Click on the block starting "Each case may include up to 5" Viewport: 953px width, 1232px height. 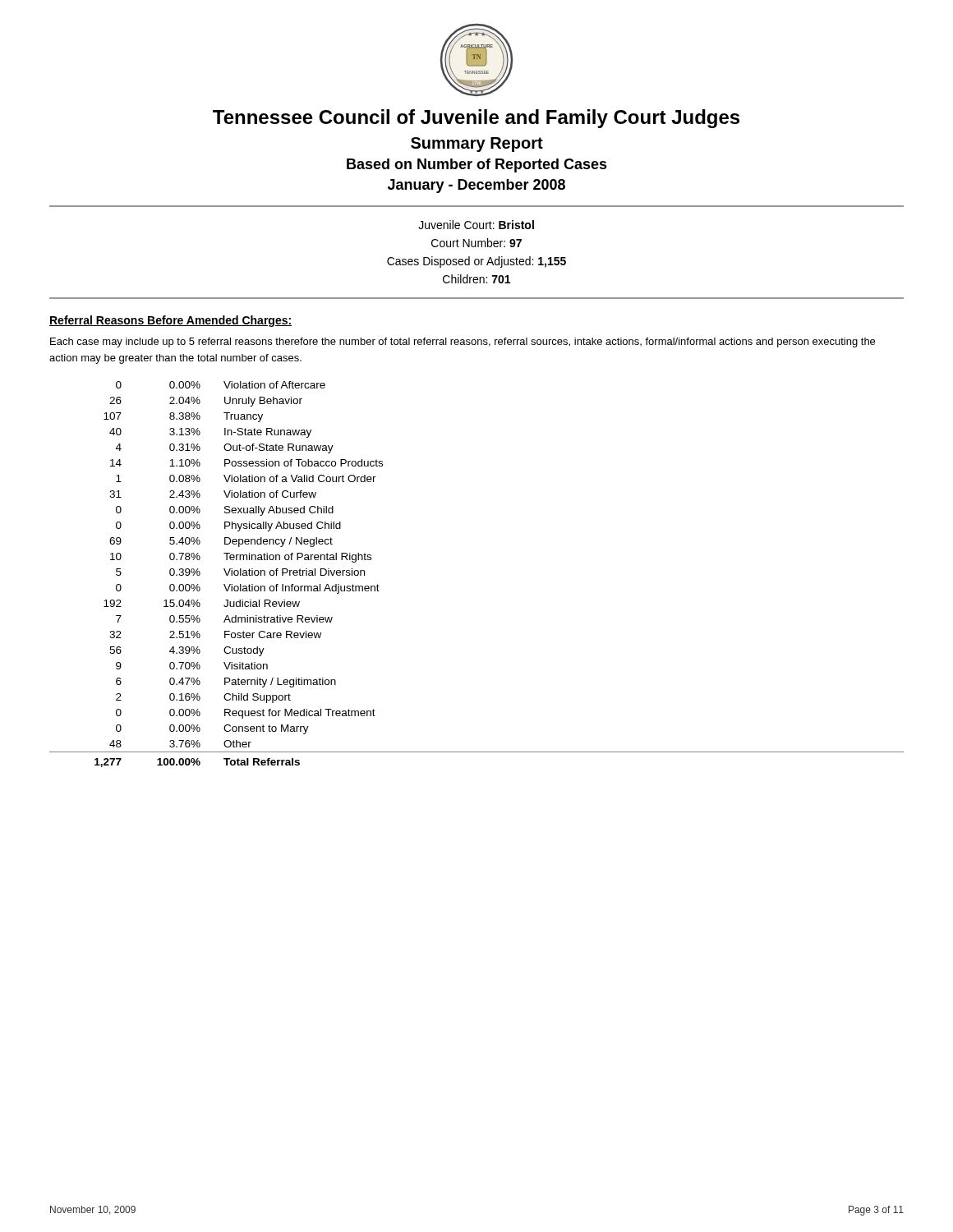point(462,349)
